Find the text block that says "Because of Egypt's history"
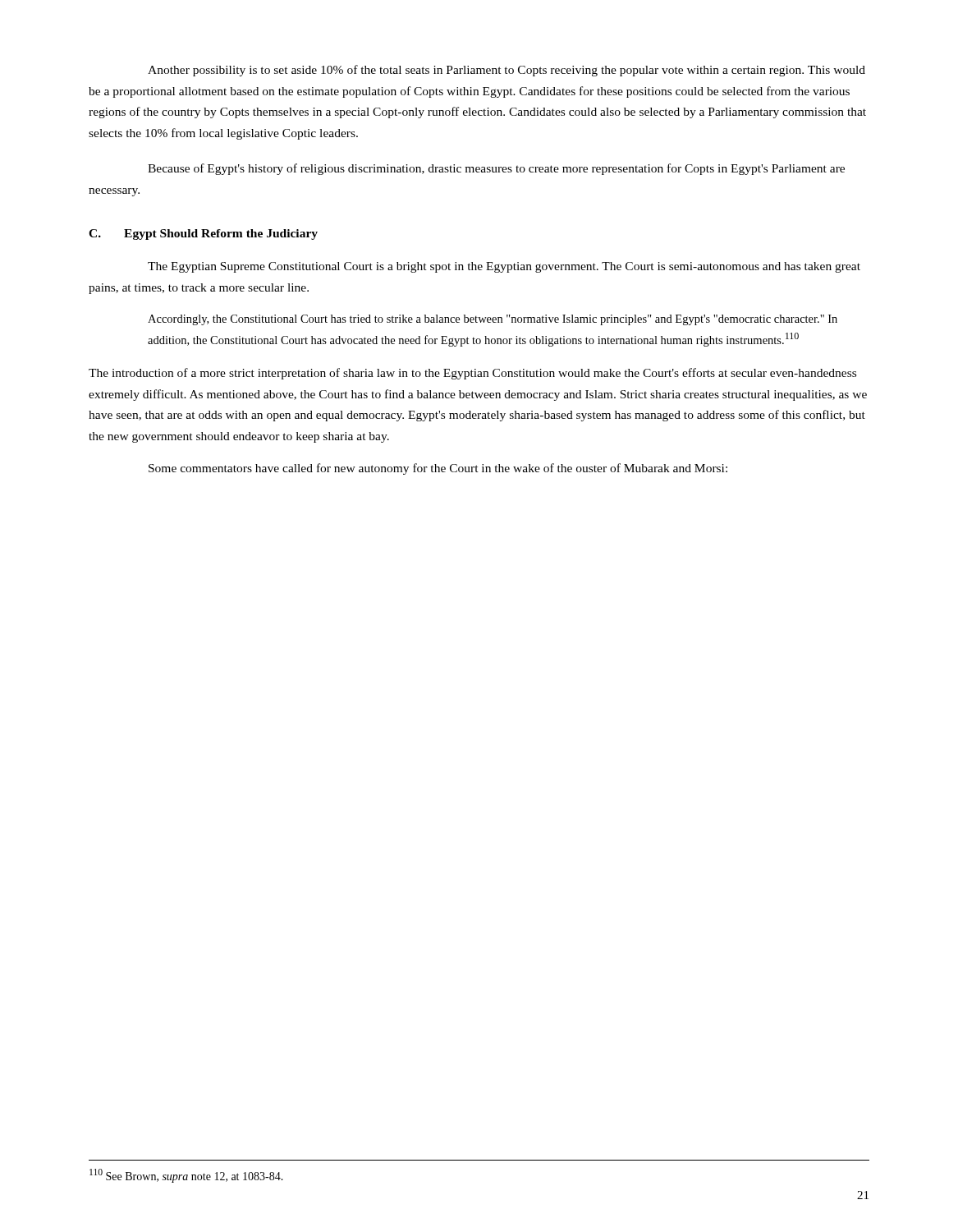Viewport: 958px width, 1232px height. [x=479, y=179]
